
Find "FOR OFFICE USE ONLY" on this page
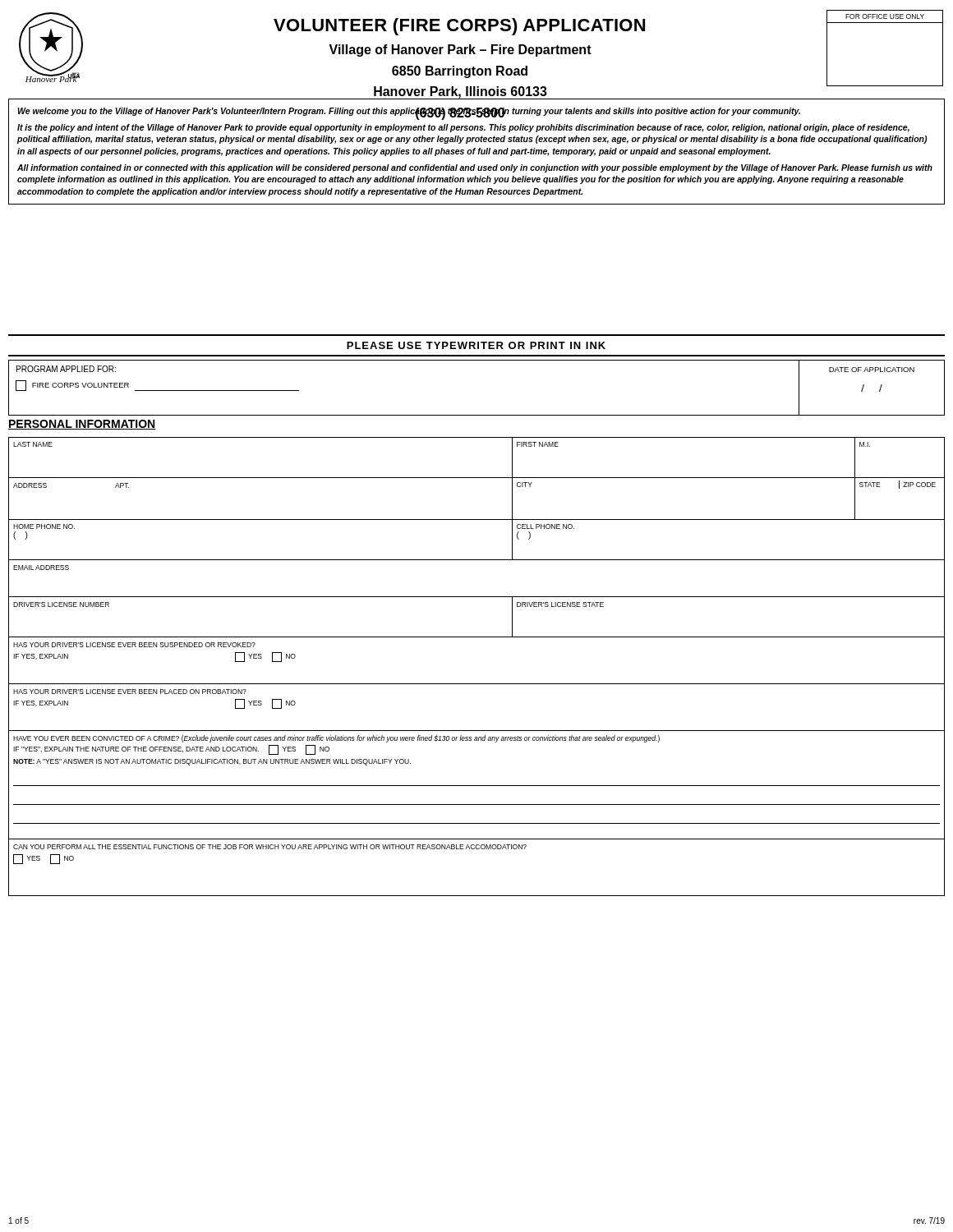pos(885,48)
